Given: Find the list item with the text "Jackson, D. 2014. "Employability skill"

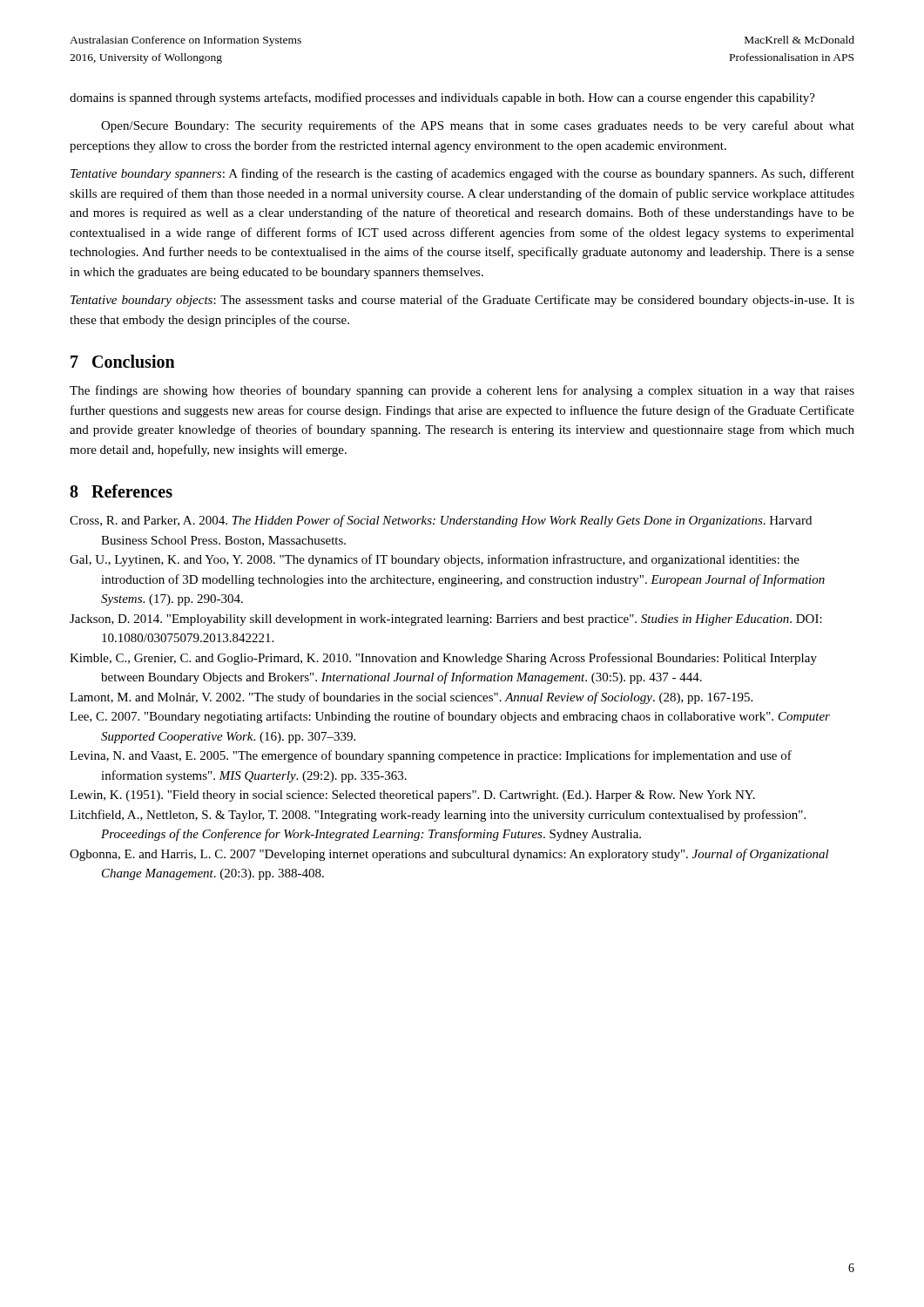Looking at the screenshot, I should [x=462, y=628].
